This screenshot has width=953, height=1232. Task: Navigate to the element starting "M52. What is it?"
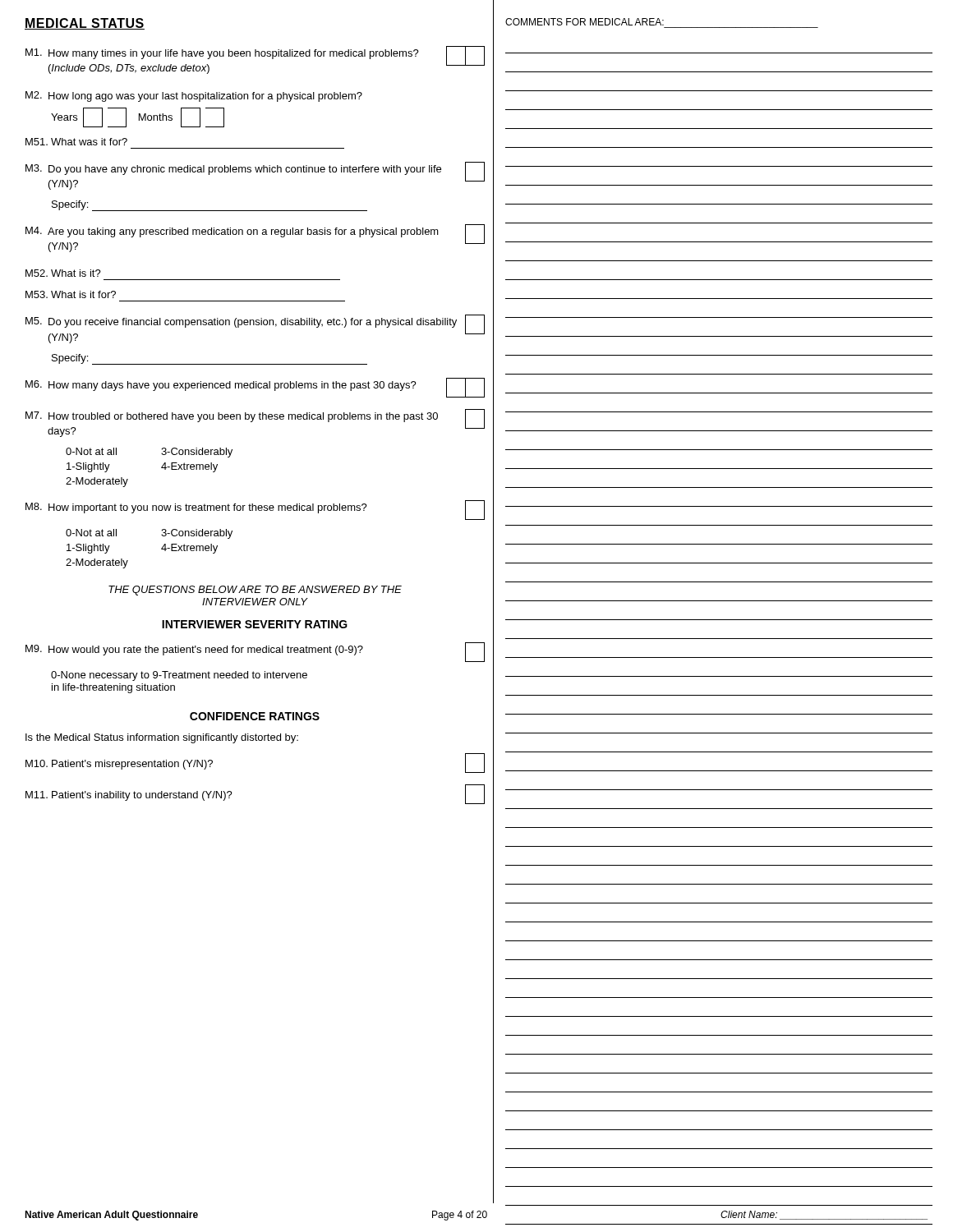183,274
